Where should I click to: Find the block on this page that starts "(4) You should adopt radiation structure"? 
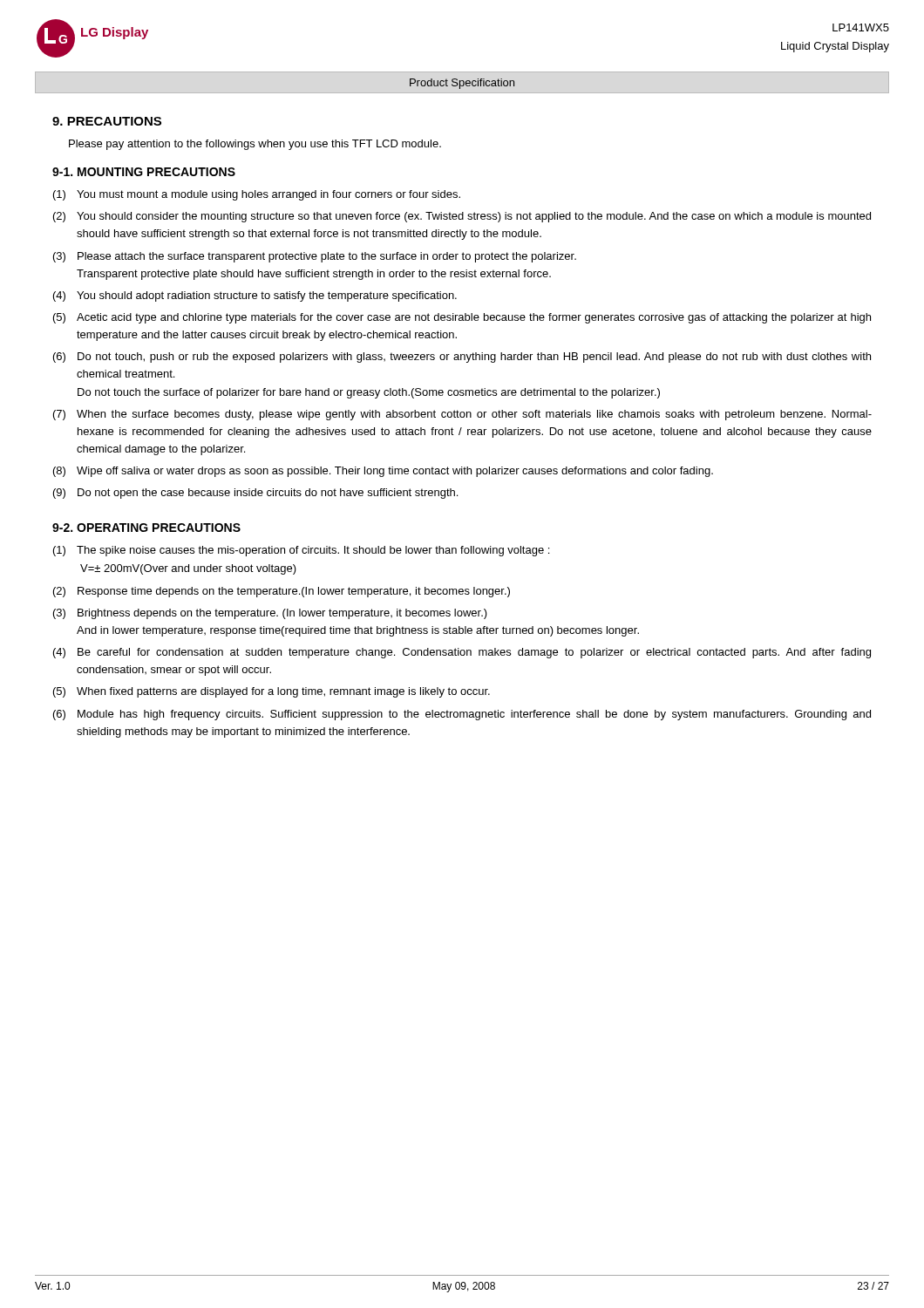255,296
